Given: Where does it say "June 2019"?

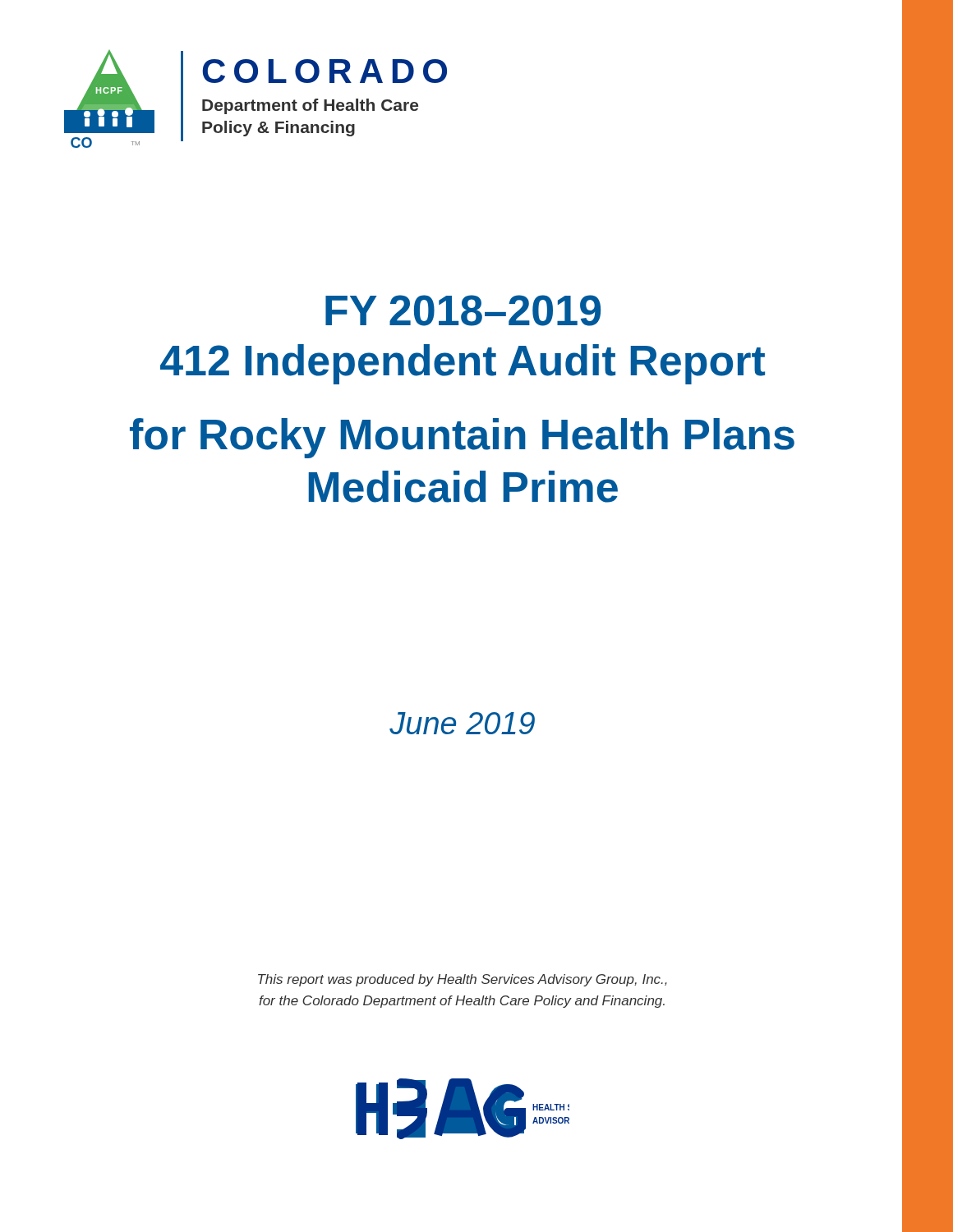Looking at the screenshot, I should coord(463,724).
